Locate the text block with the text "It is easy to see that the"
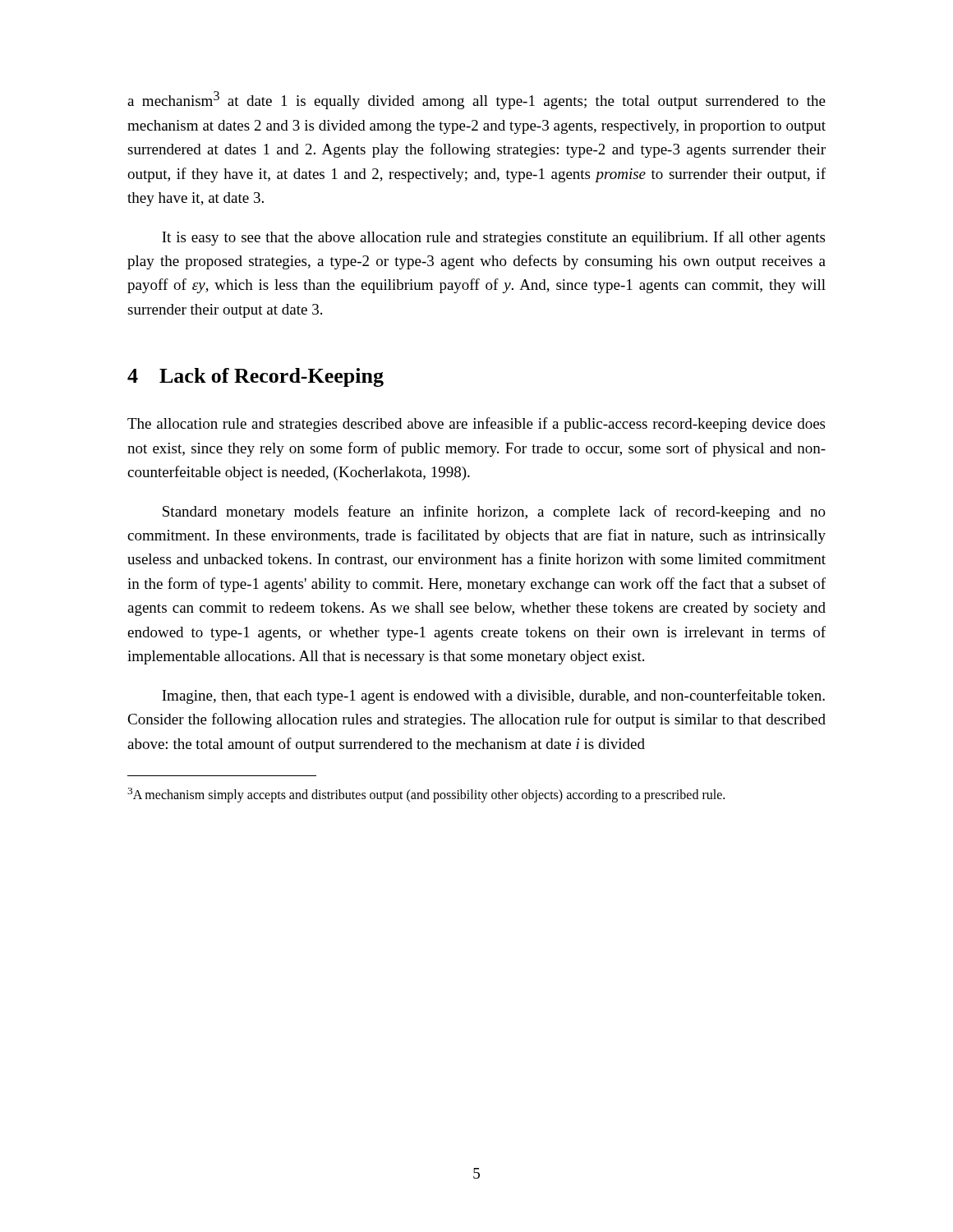This screenshot has width=953, height=1232. tap(476, 273)
